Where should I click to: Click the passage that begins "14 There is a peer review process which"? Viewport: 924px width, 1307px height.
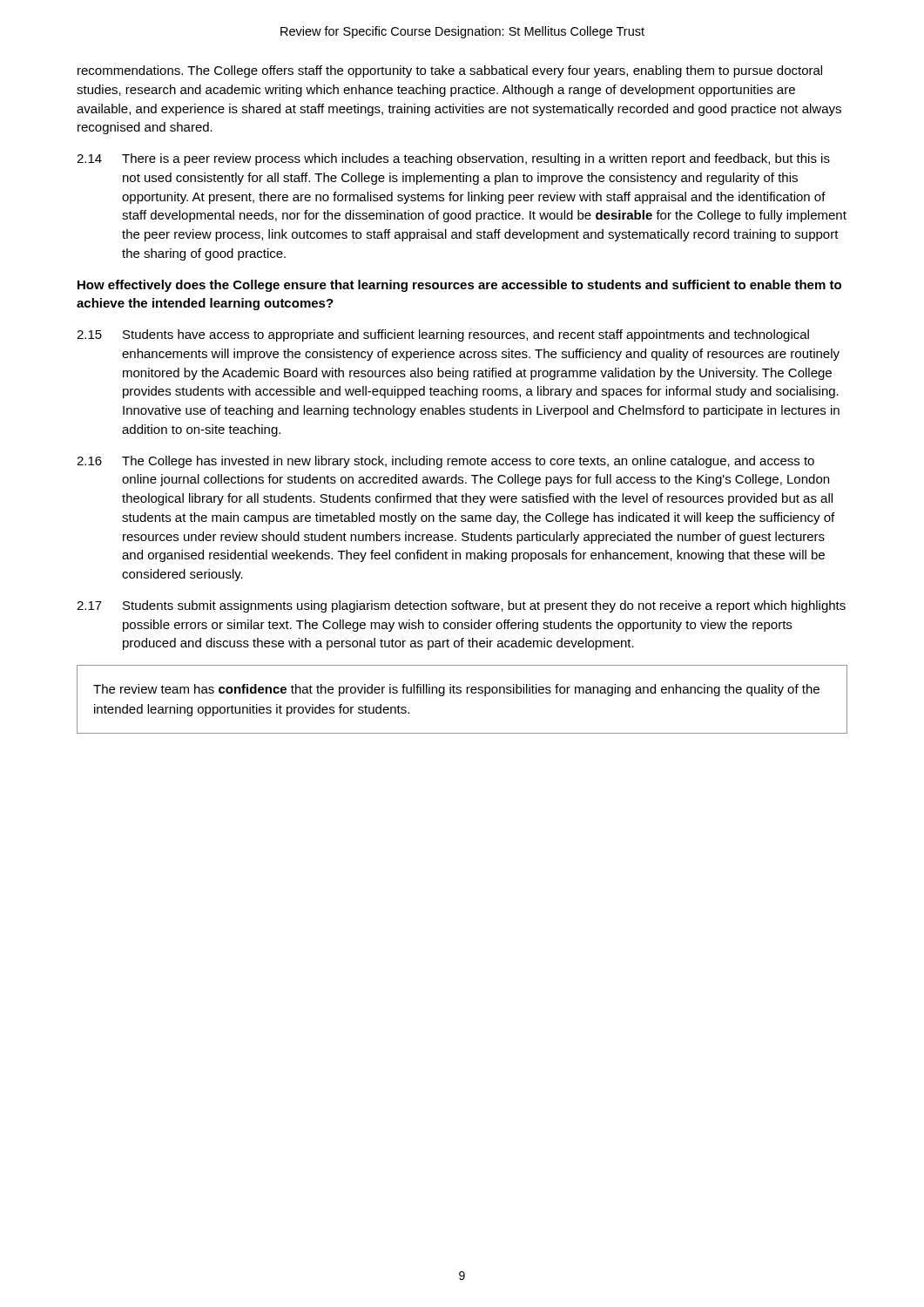462,206
